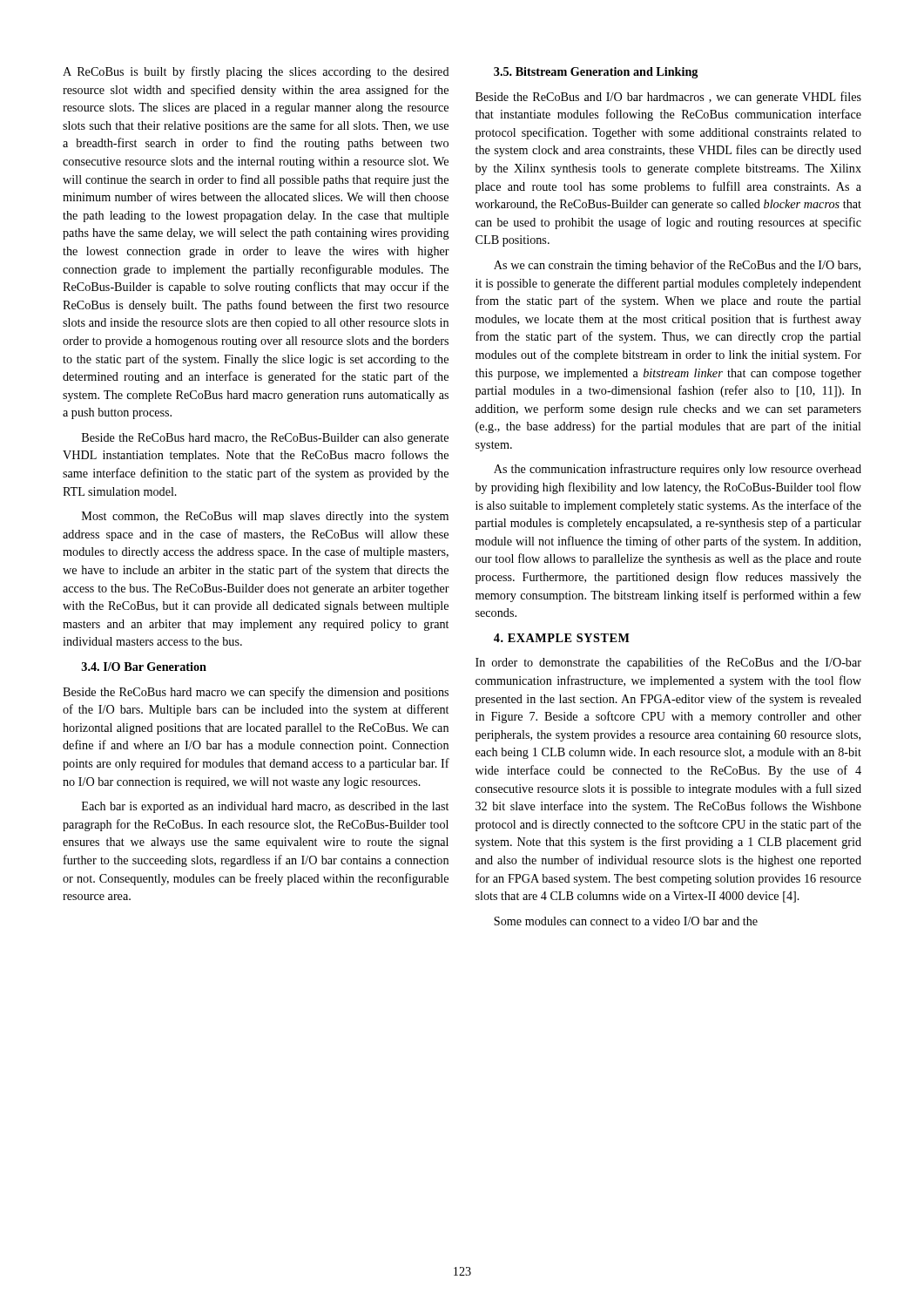Locate the block of text that opens with "Most common, the"

point(256,579)
